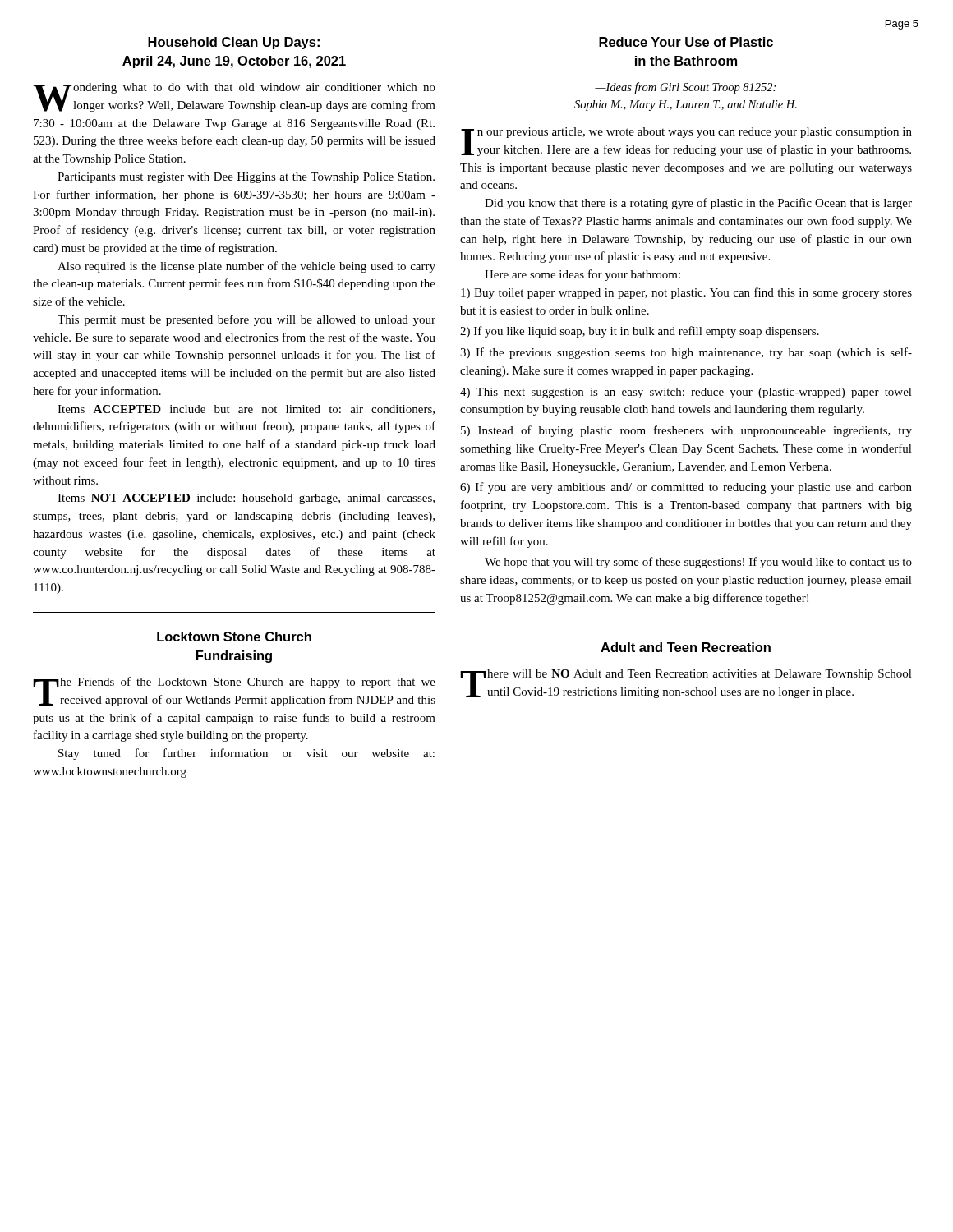Find the text starting "Reduce Your Use of"
This screenshot has width=953, height=1232.
point(686,51)
